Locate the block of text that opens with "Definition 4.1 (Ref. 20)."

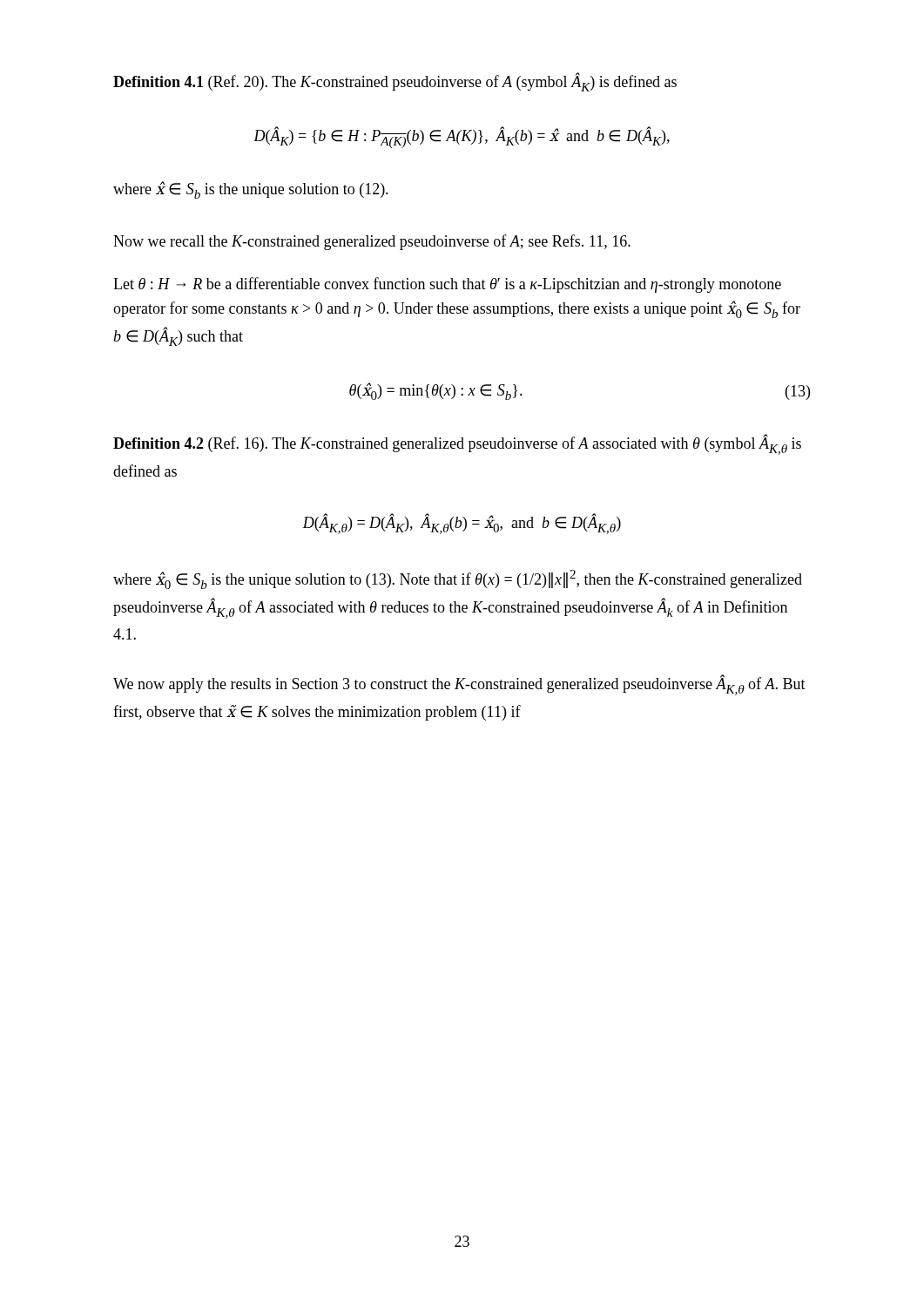[x=395, y=83]
